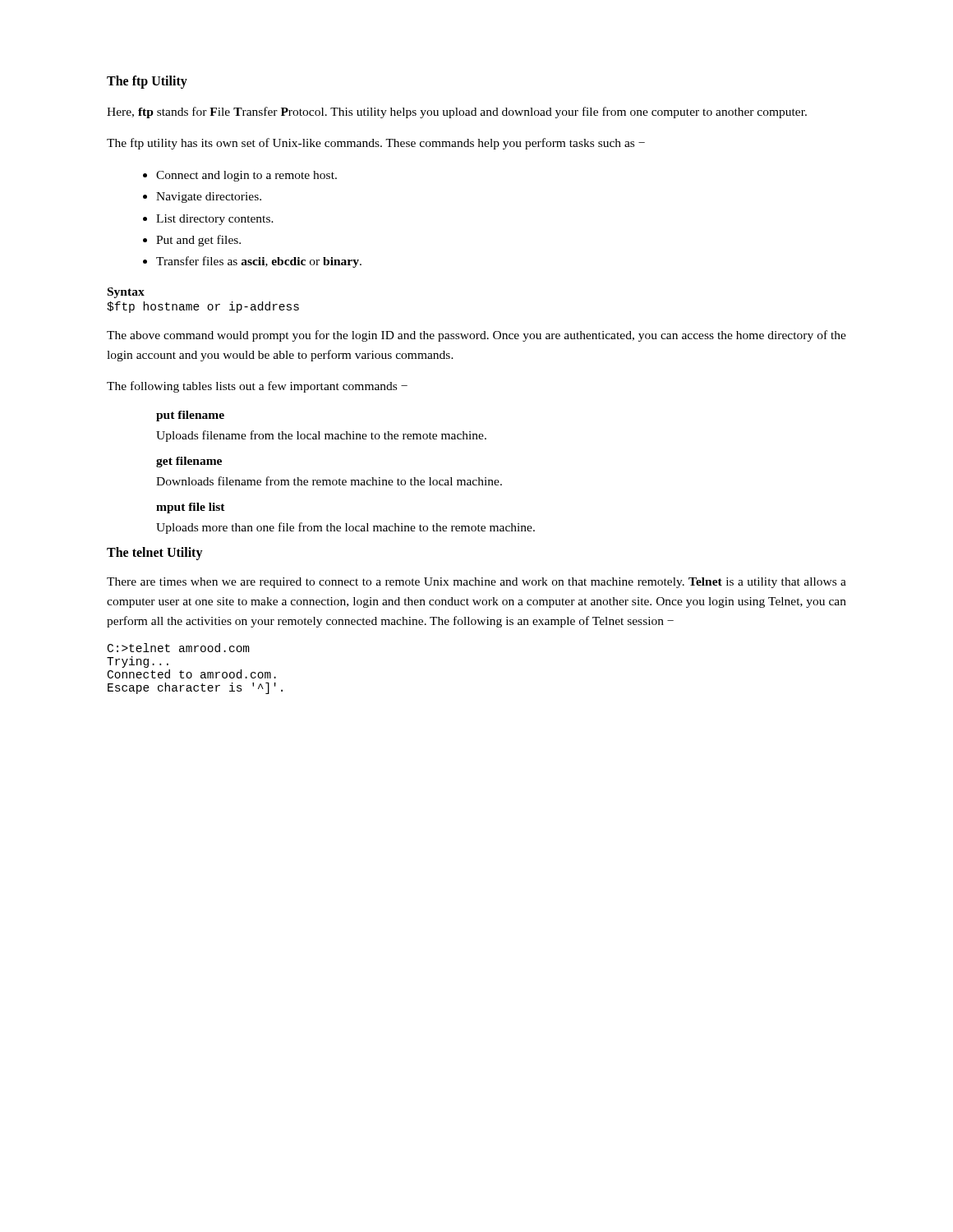Locate the passage starting "Uploads filename from the local machine to"
This screenshot has width=953, height=1232.
(322, 435)
